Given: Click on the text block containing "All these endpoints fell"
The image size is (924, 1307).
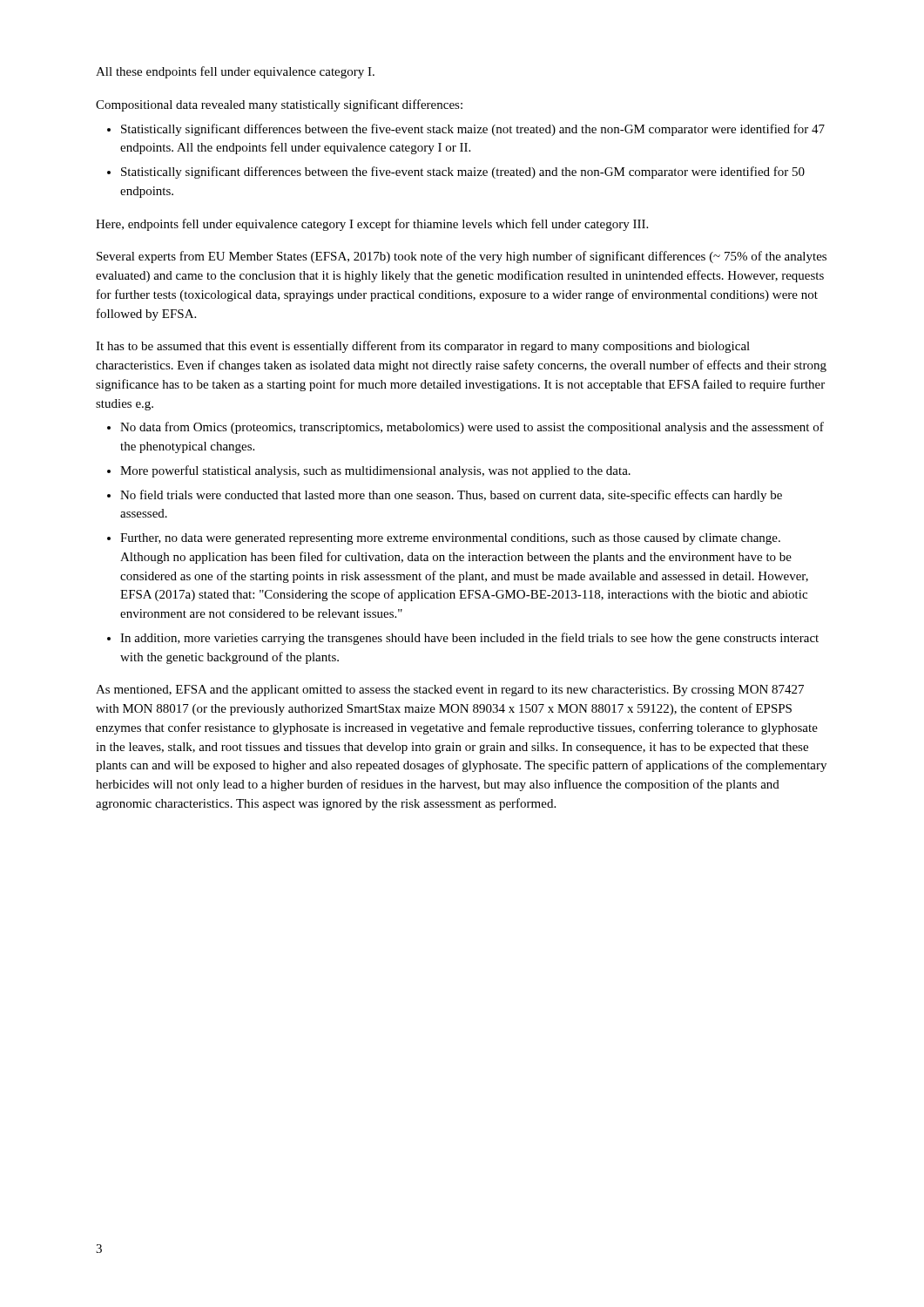Looking at the screenshot, I should pyautogui.click(x=235, y=71).
